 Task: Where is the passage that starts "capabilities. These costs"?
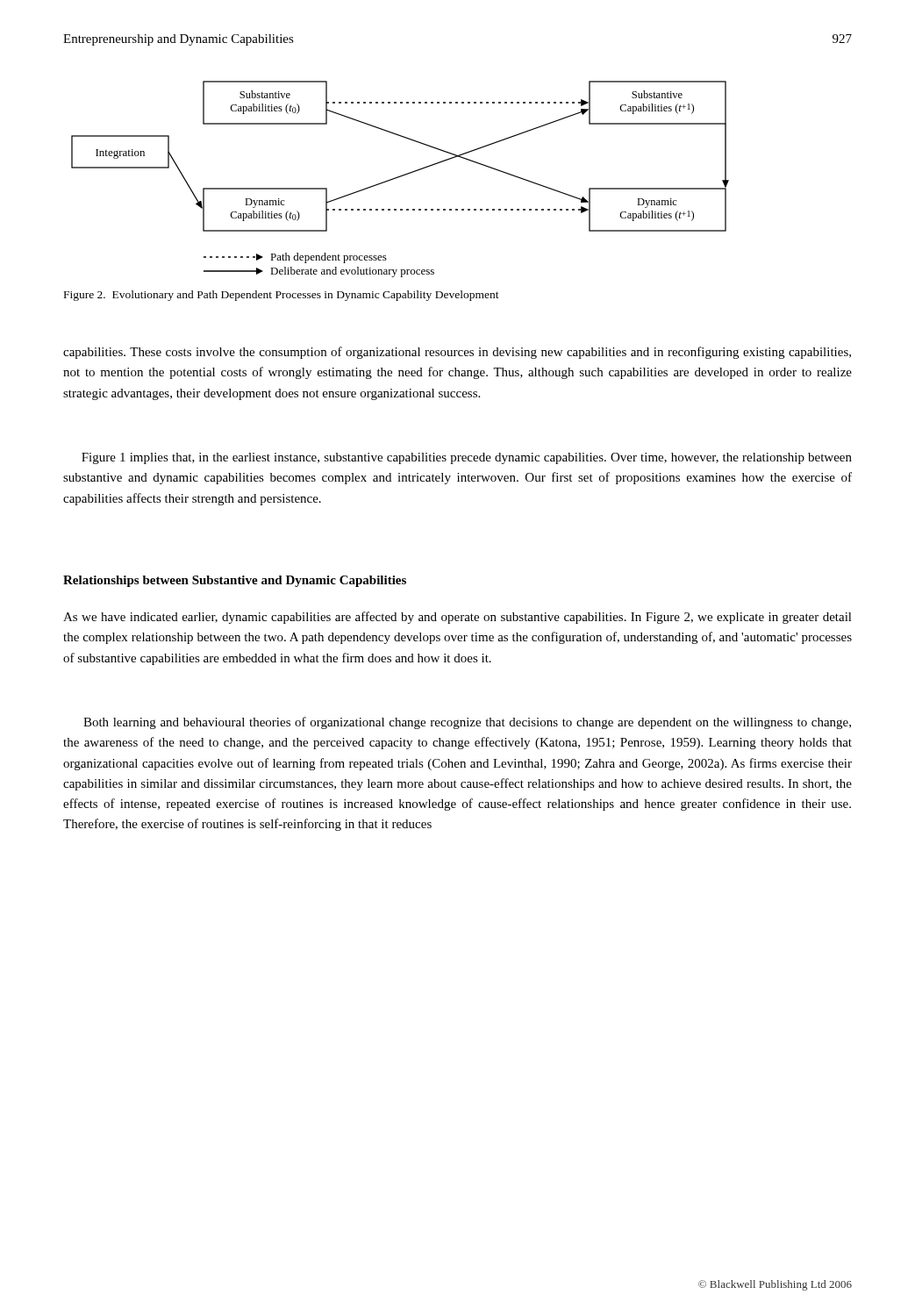458,372
